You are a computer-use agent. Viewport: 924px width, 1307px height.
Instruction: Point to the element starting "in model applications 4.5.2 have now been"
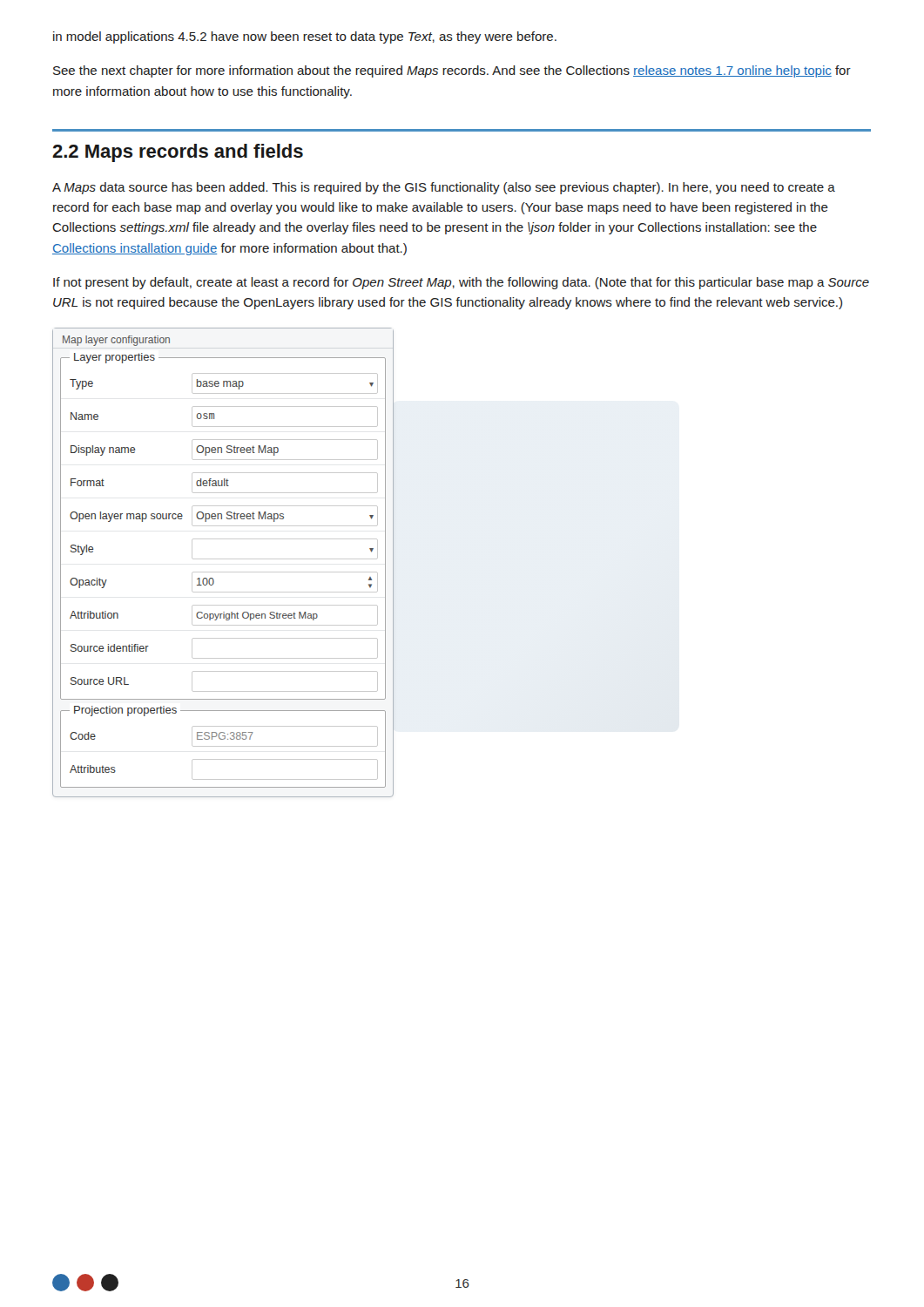tap(305, 36)
